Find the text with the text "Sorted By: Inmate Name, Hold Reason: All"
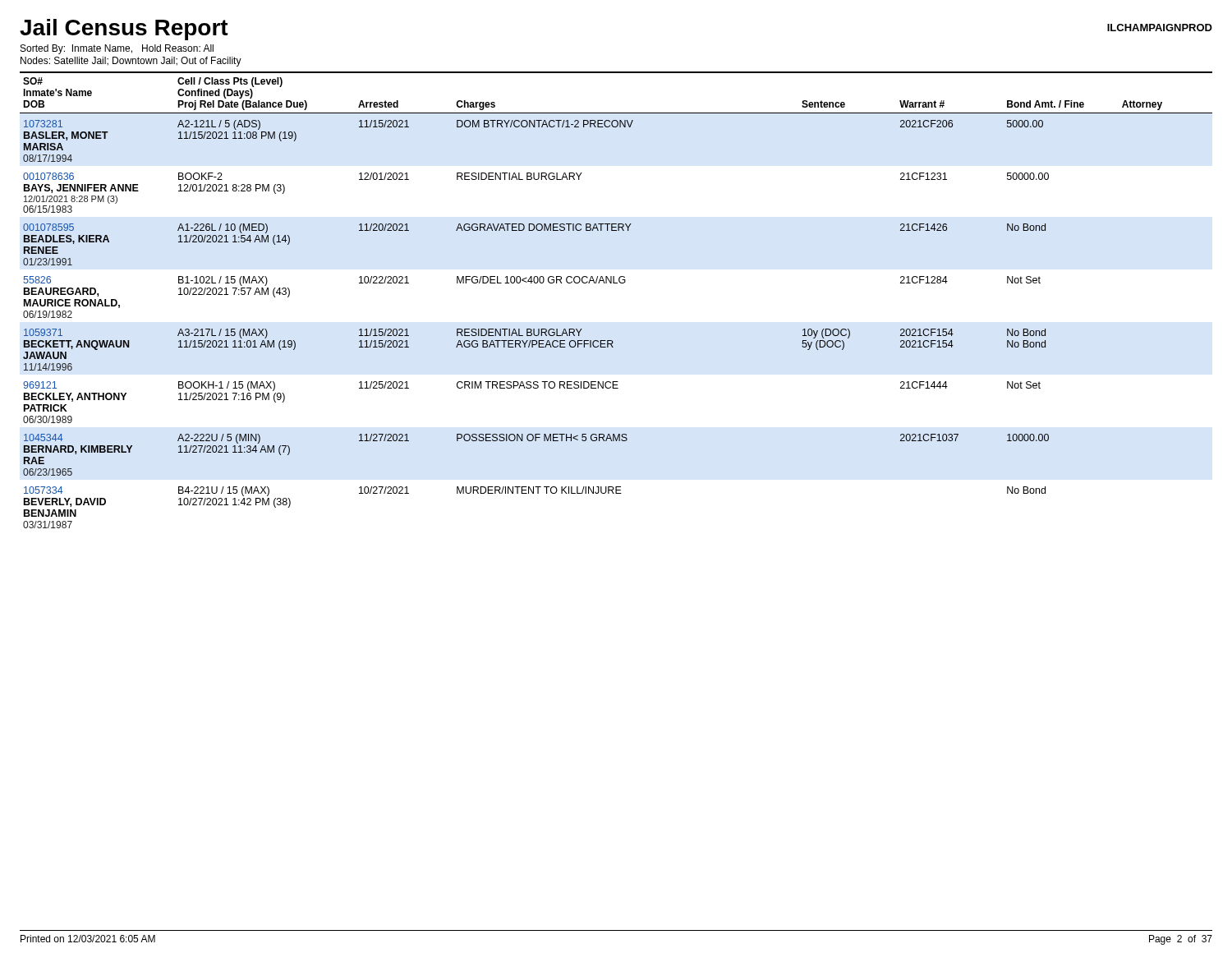Viewport: 1232px width, 953px height. coord(117,48)
